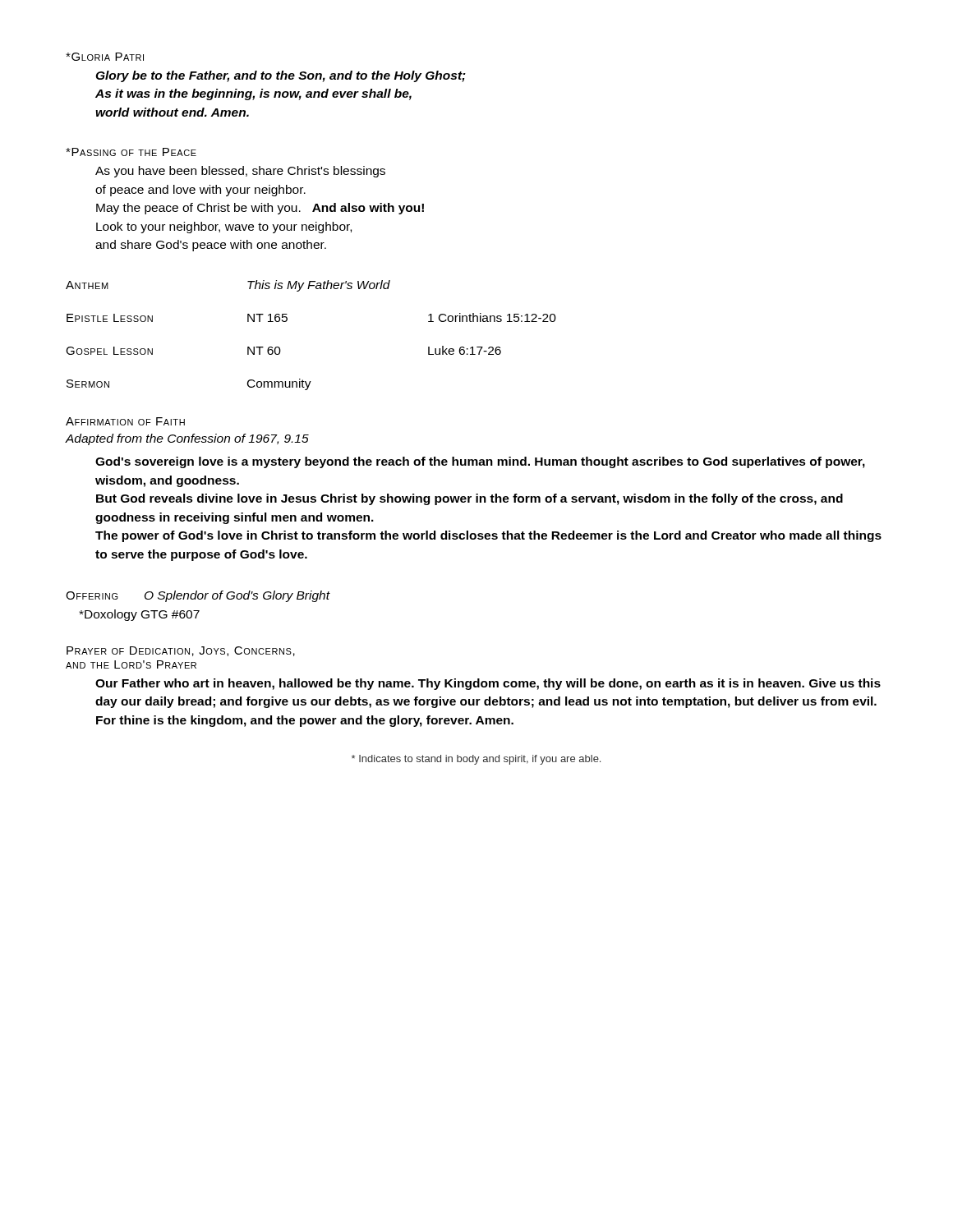Click where it says "Gospel Lesson NT 60 Luke 6:17-26"

[x=284, y=351]
